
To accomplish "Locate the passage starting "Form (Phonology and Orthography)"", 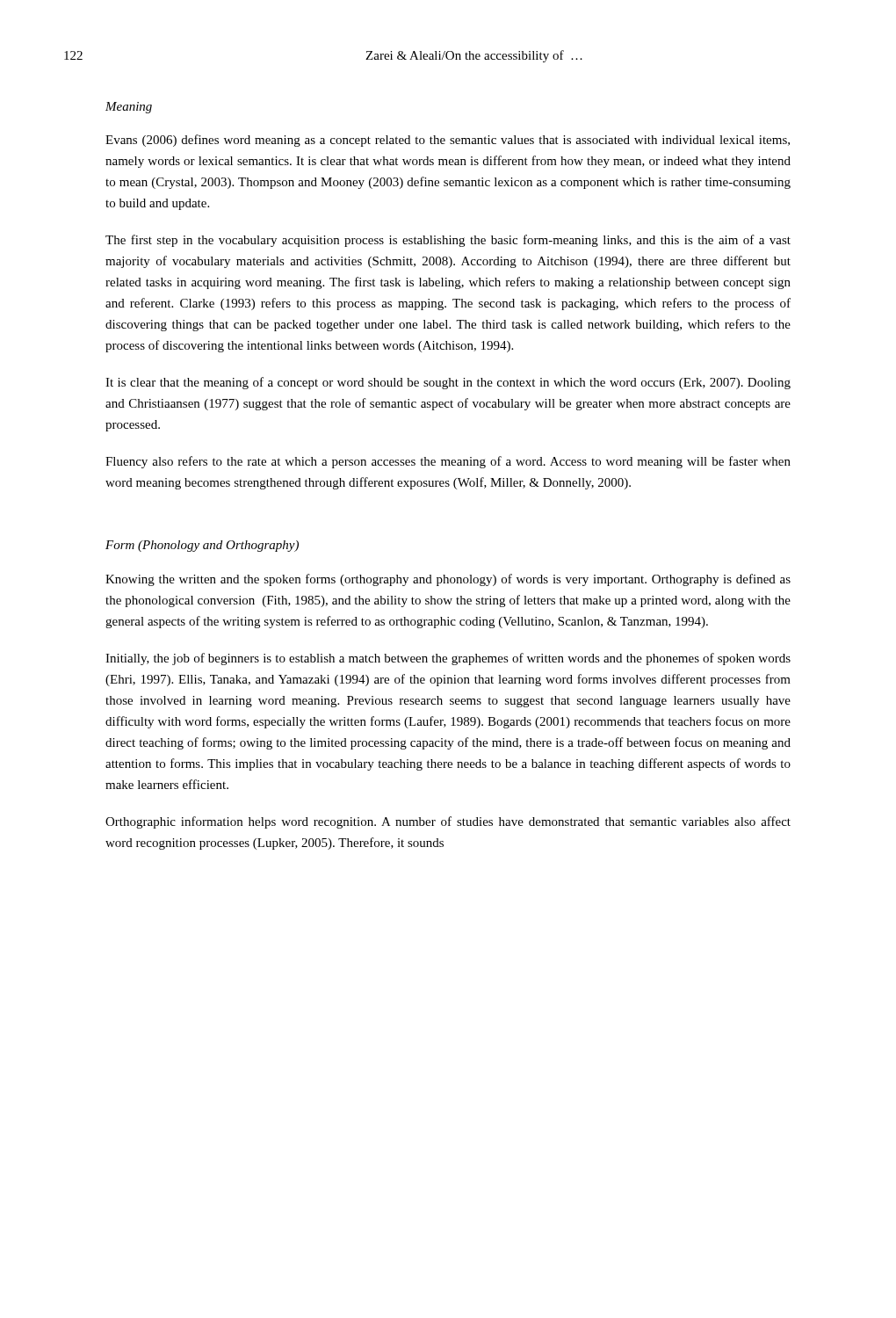I will click(x=202, y=545).
